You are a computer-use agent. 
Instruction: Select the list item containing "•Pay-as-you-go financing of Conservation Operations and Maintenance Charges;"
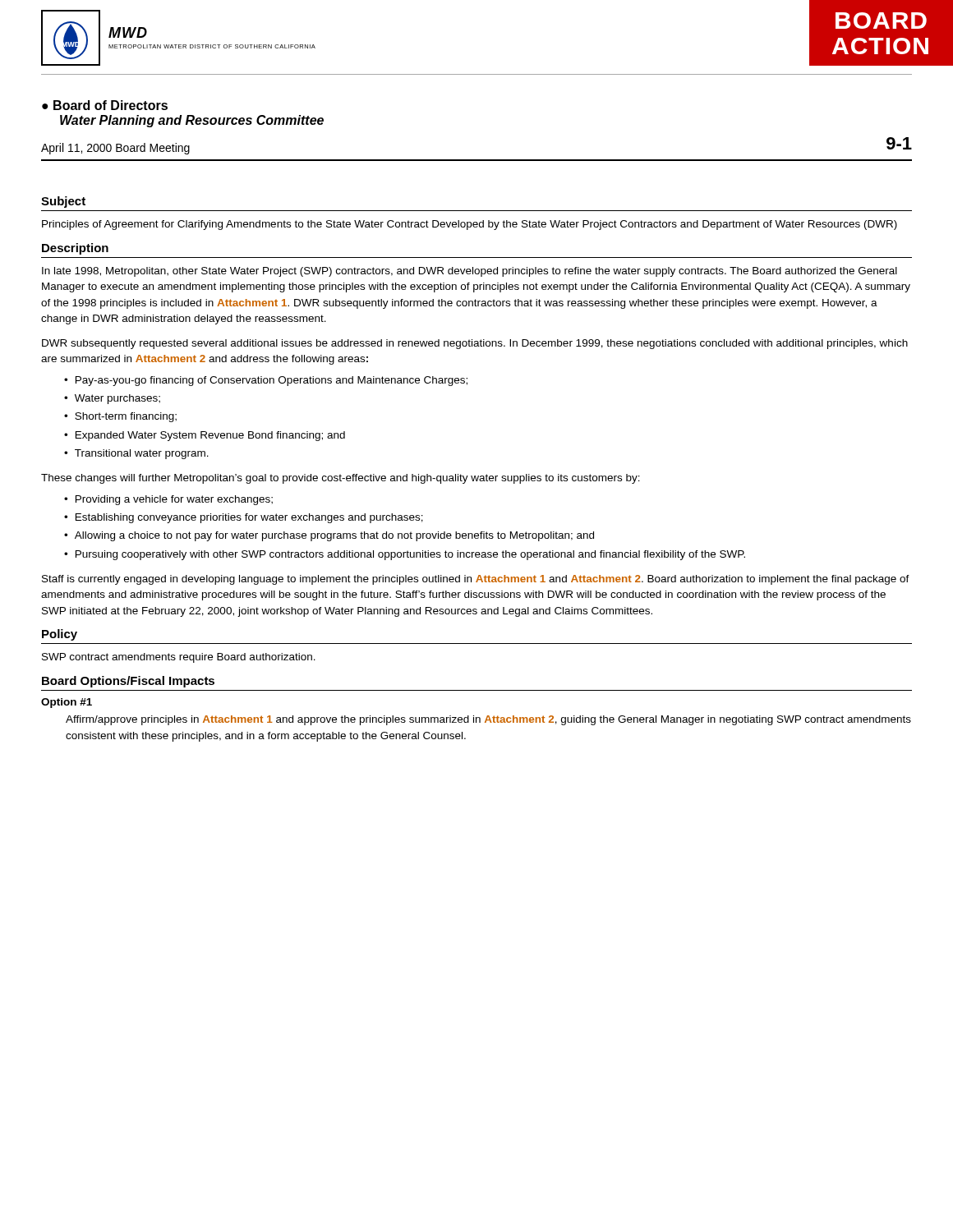266,380
